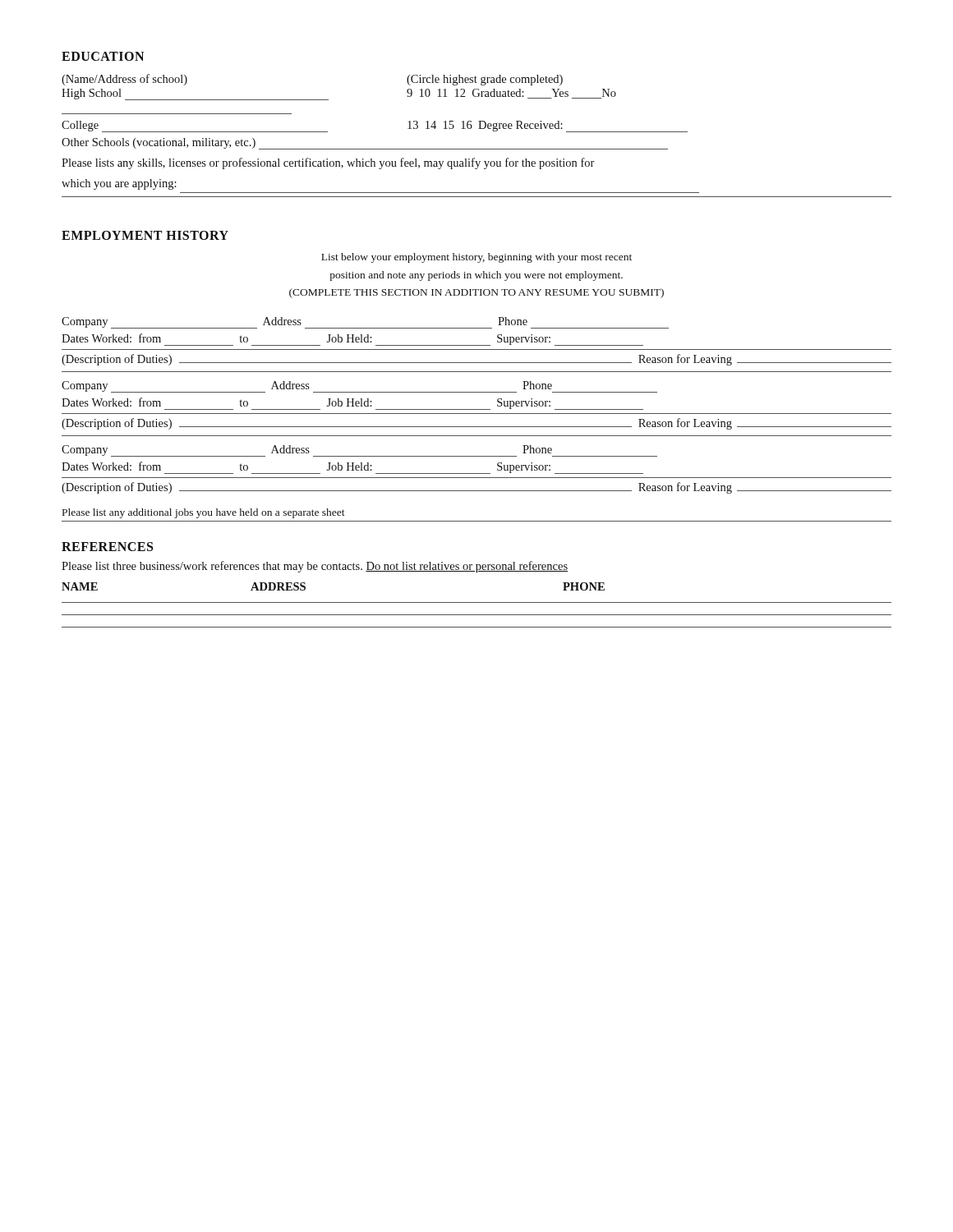This screenshot has height=1232, width=953.
Task: Select the text that reads "Other Schools (vocational, military, etc.)"
Action: pyautogui.click(x=365, y=142)
